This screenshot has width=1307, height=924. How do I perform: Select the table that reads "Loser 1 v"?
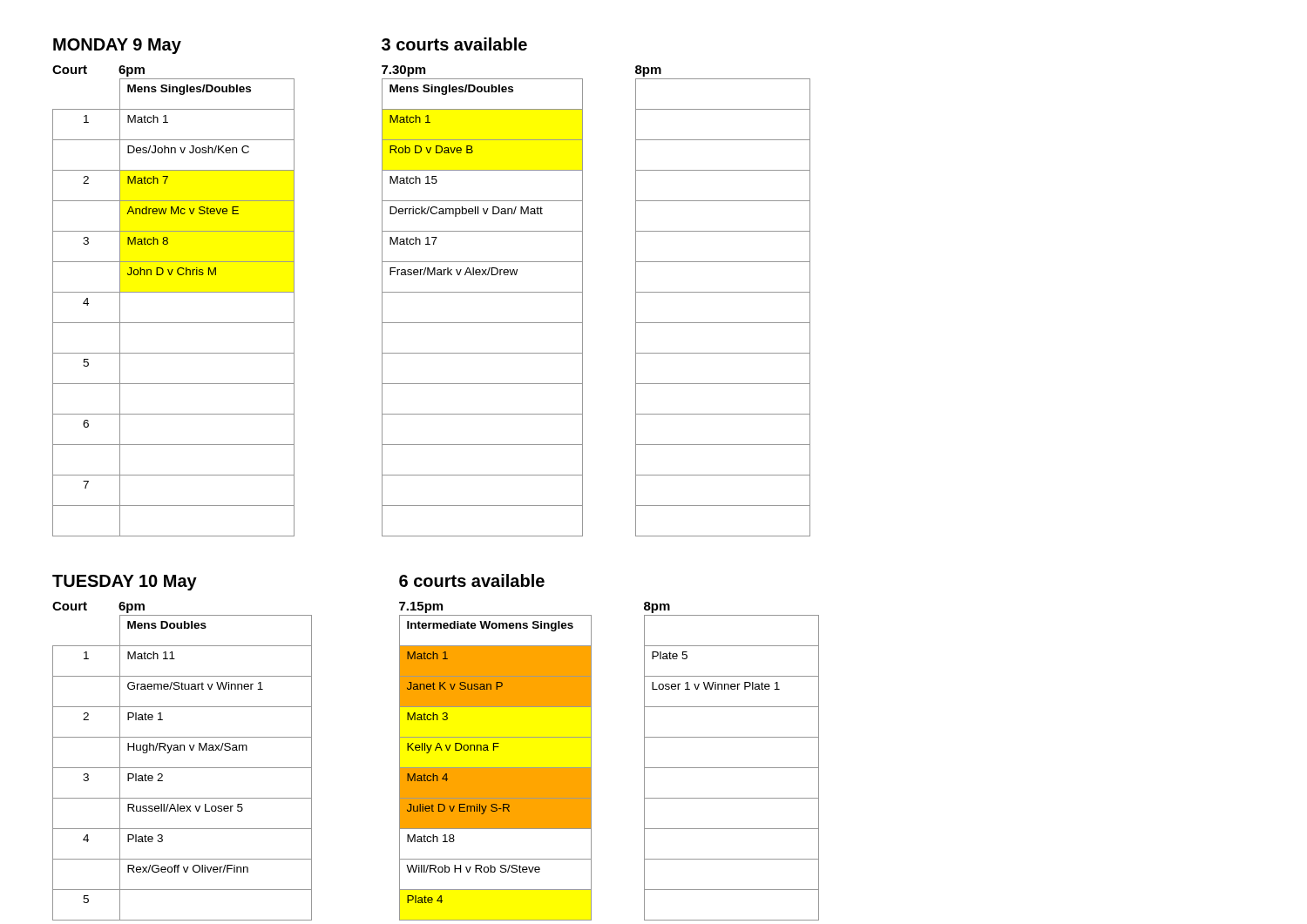(x=731, y=768)
